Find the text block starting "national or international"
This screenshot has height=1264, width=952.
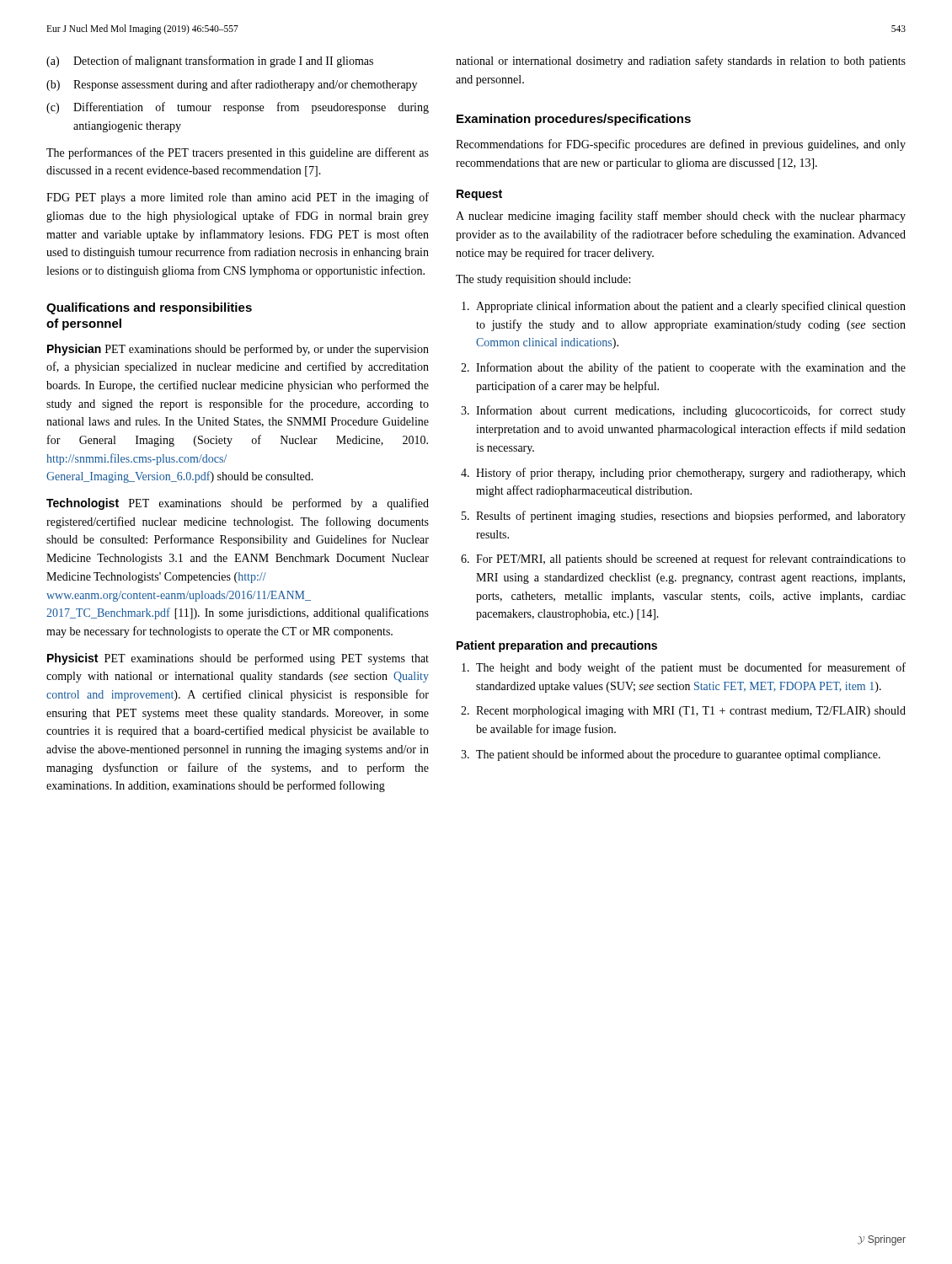coord(681,70)
